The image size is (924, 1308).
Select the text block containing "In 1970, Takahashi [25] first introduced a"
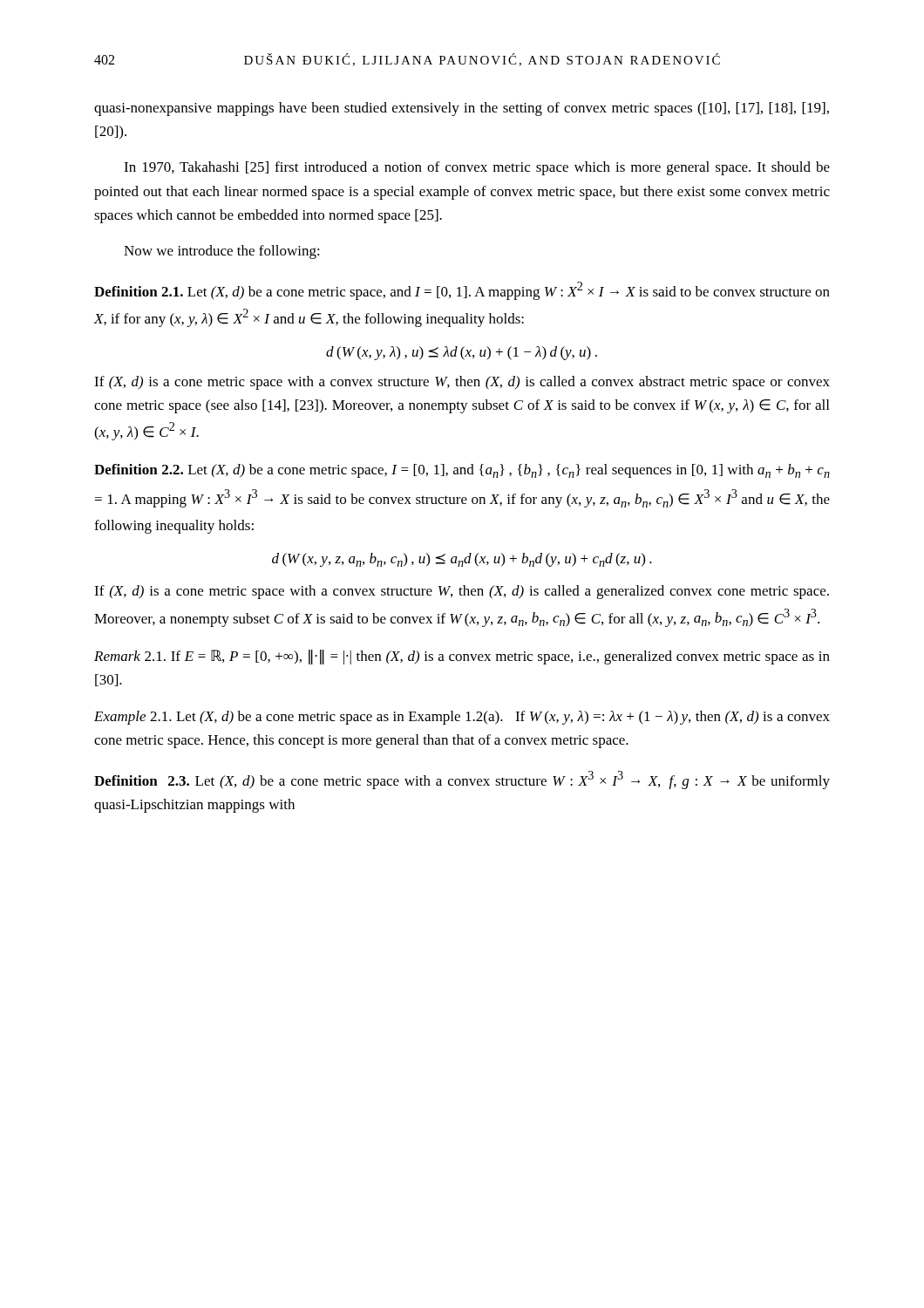point(462,191)
